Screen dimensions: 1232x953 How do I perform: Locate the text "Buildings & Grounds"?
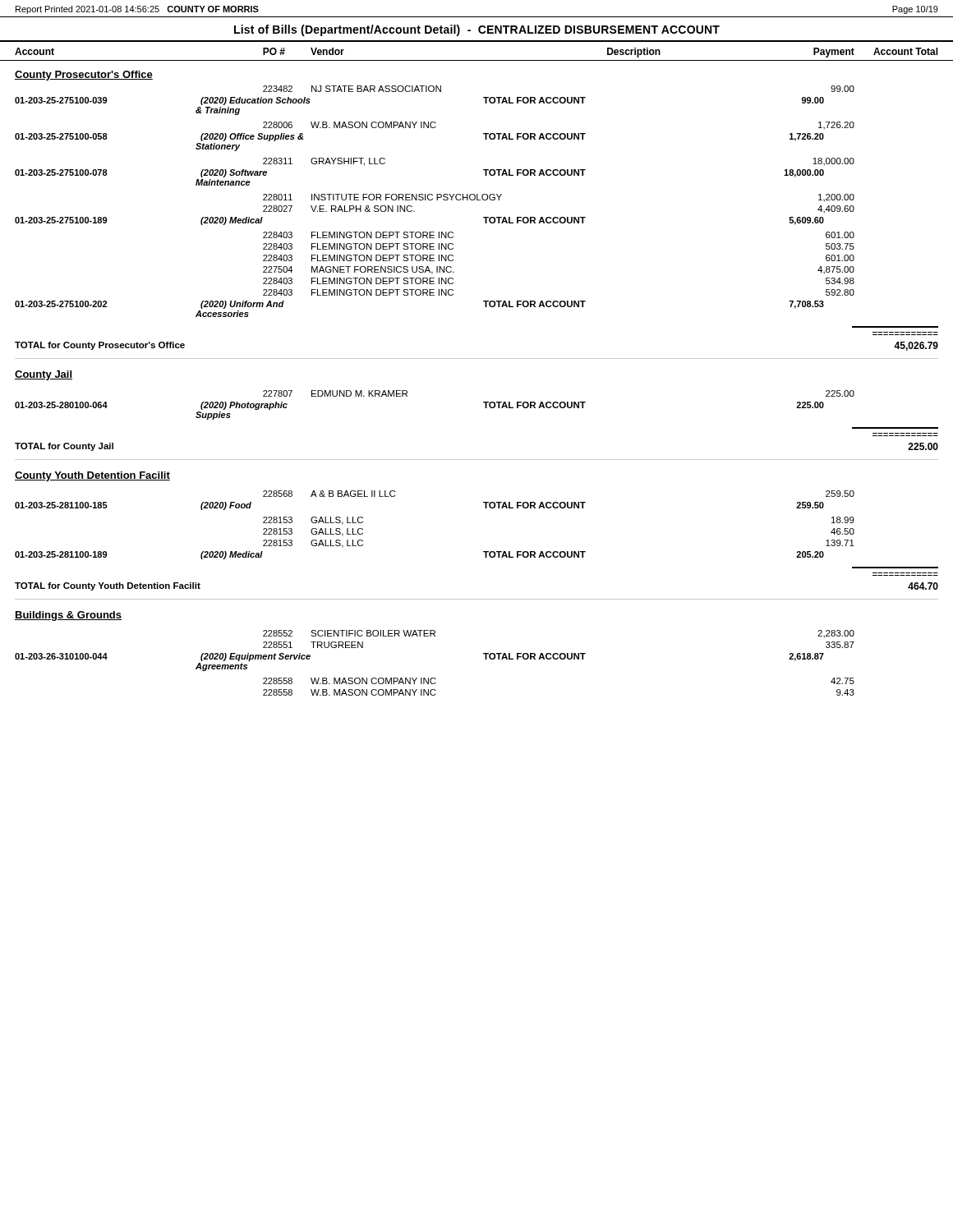pos(68,615)
